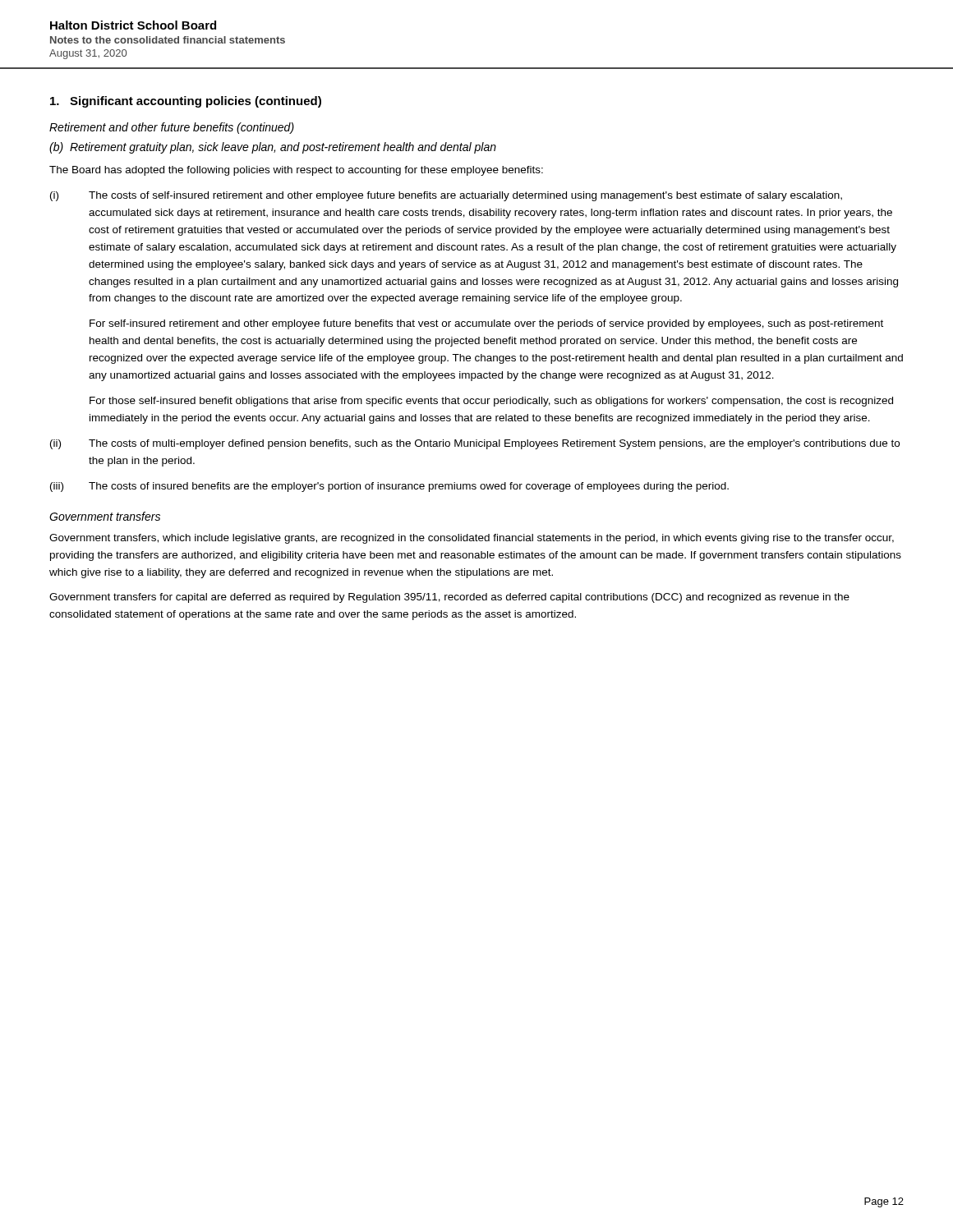
Task: Point to the block beginning "Government transfers for capital are"
Action: pyautogui.click(x=476, y=606)
